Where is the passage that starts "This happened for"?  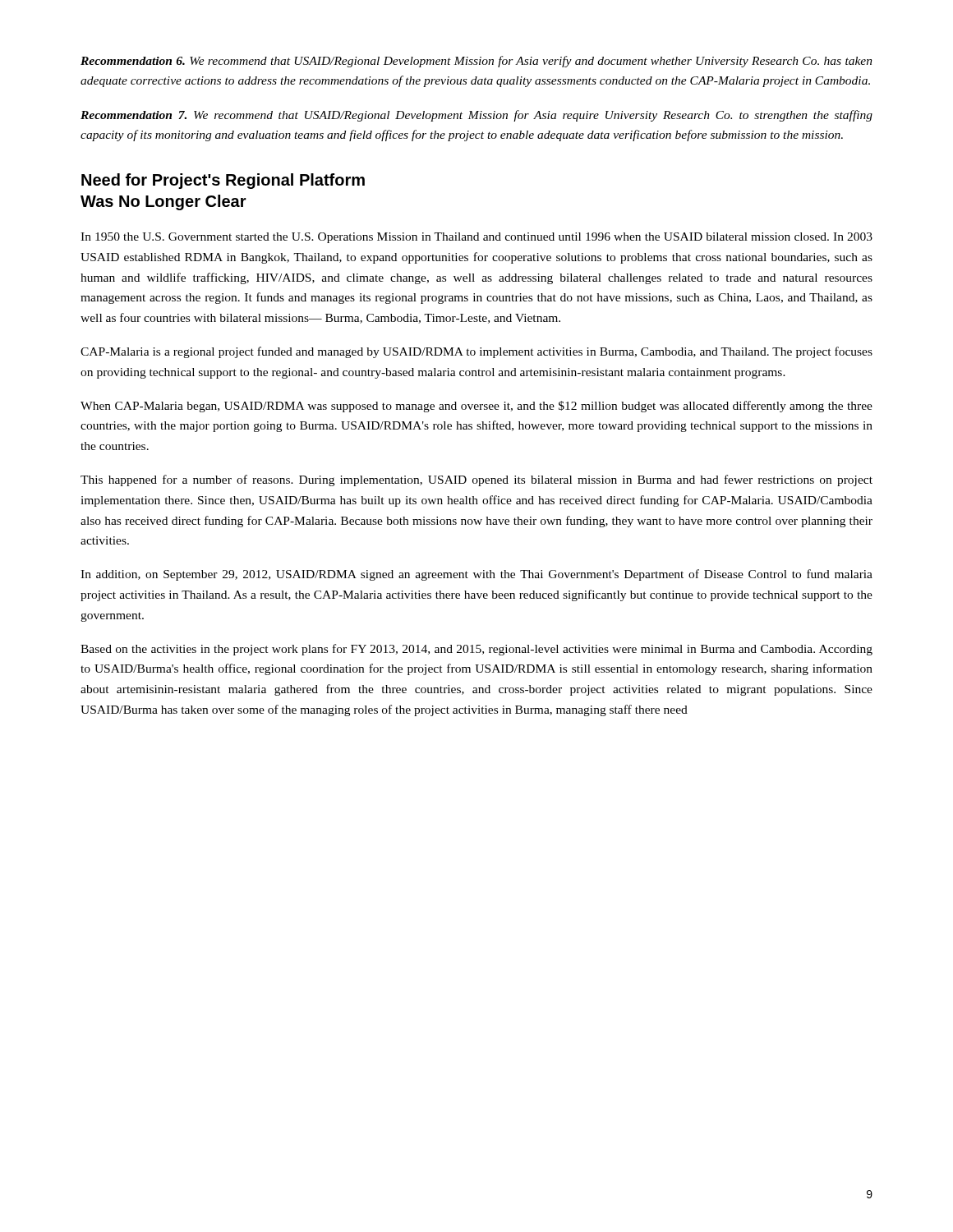(476, 510)
